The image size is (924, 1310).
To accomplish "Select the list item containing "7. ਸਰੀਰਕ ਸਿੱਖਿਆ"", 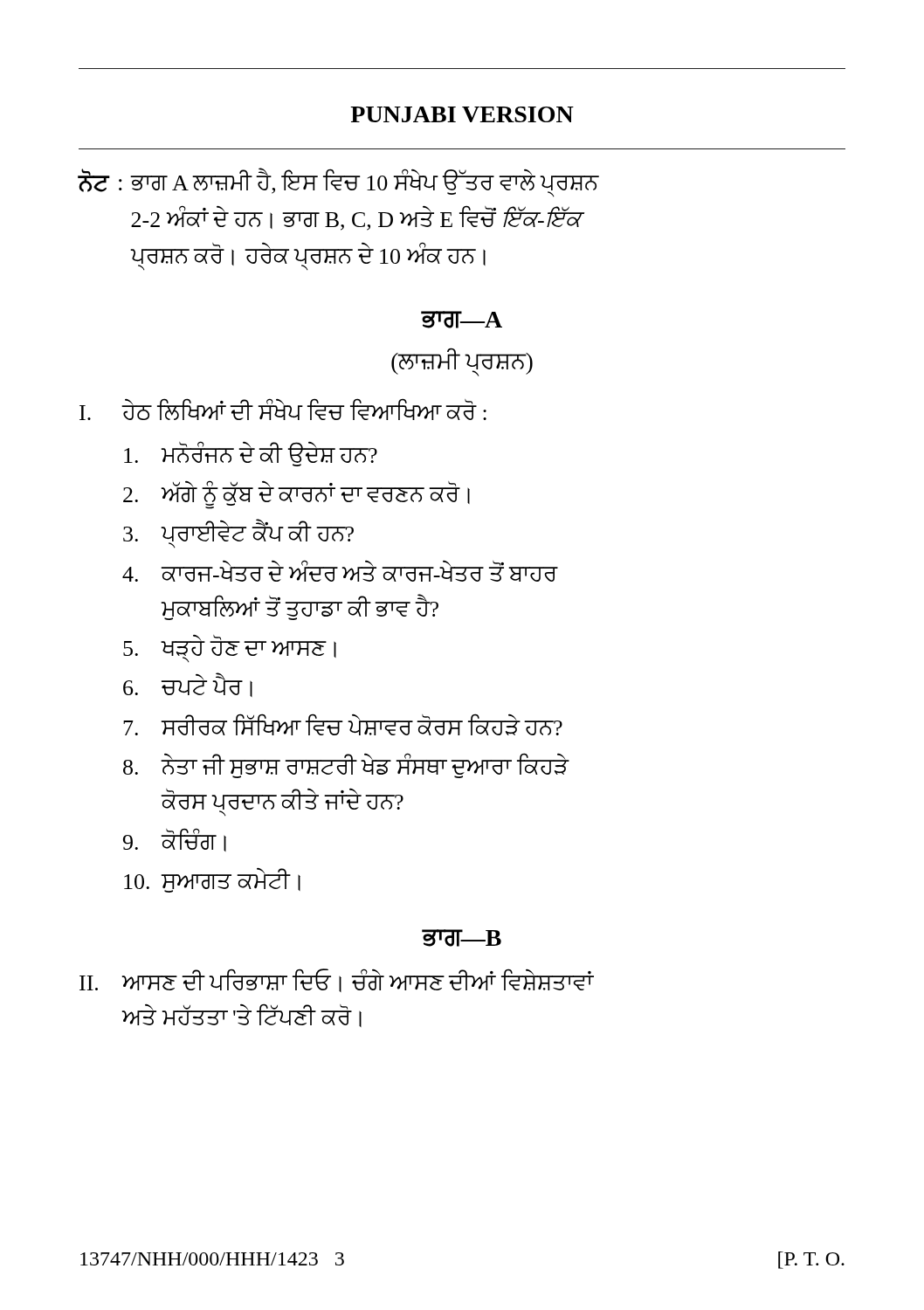I will click(484, 728).
